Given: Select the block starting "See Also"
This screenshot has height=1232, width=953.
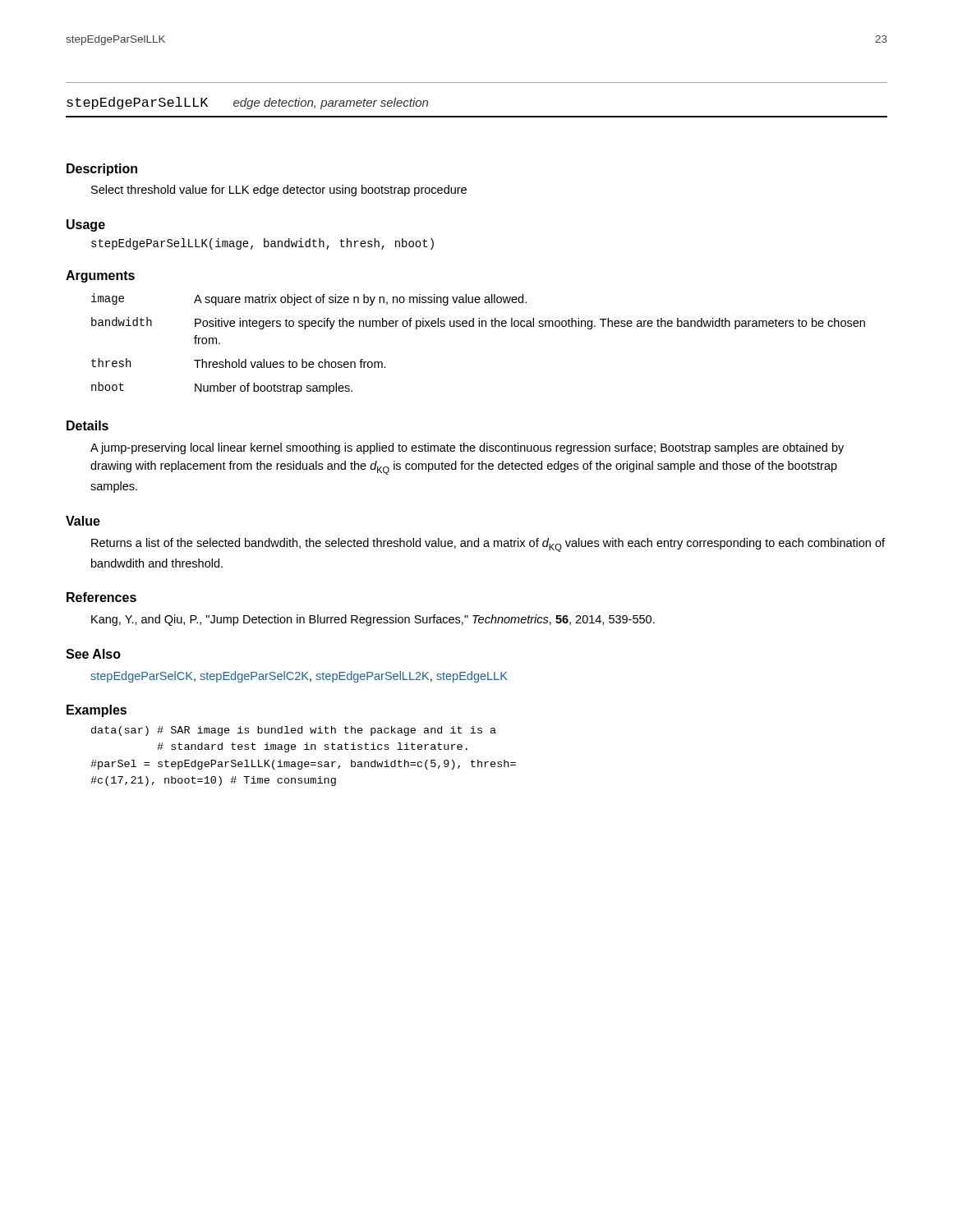Looking at the screenshot, I should point(93,654).
